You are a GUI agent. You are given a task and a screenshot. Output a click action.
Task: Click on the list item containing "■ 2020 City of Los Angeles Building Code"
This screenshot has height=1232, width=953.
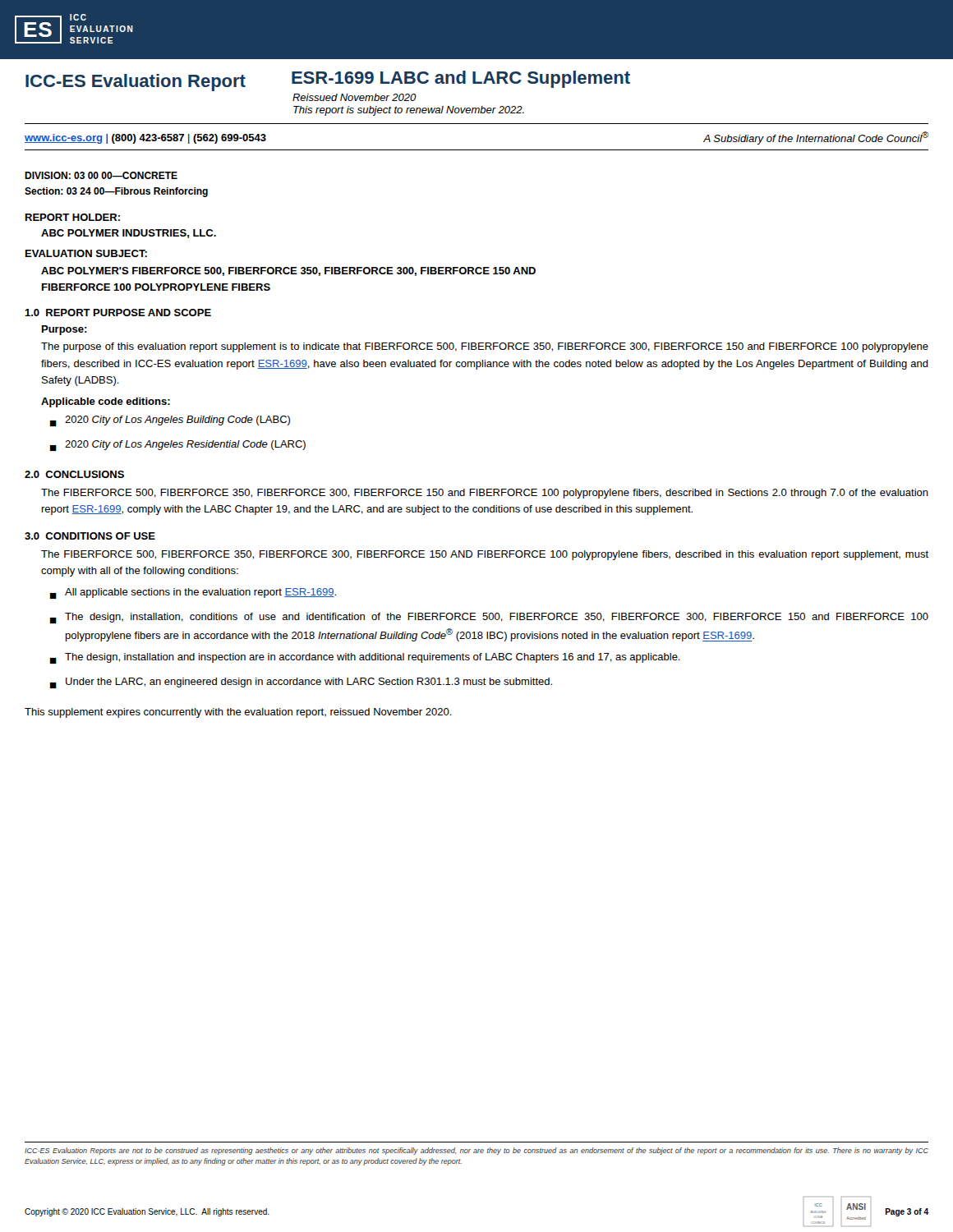click(x=170, y=421)
